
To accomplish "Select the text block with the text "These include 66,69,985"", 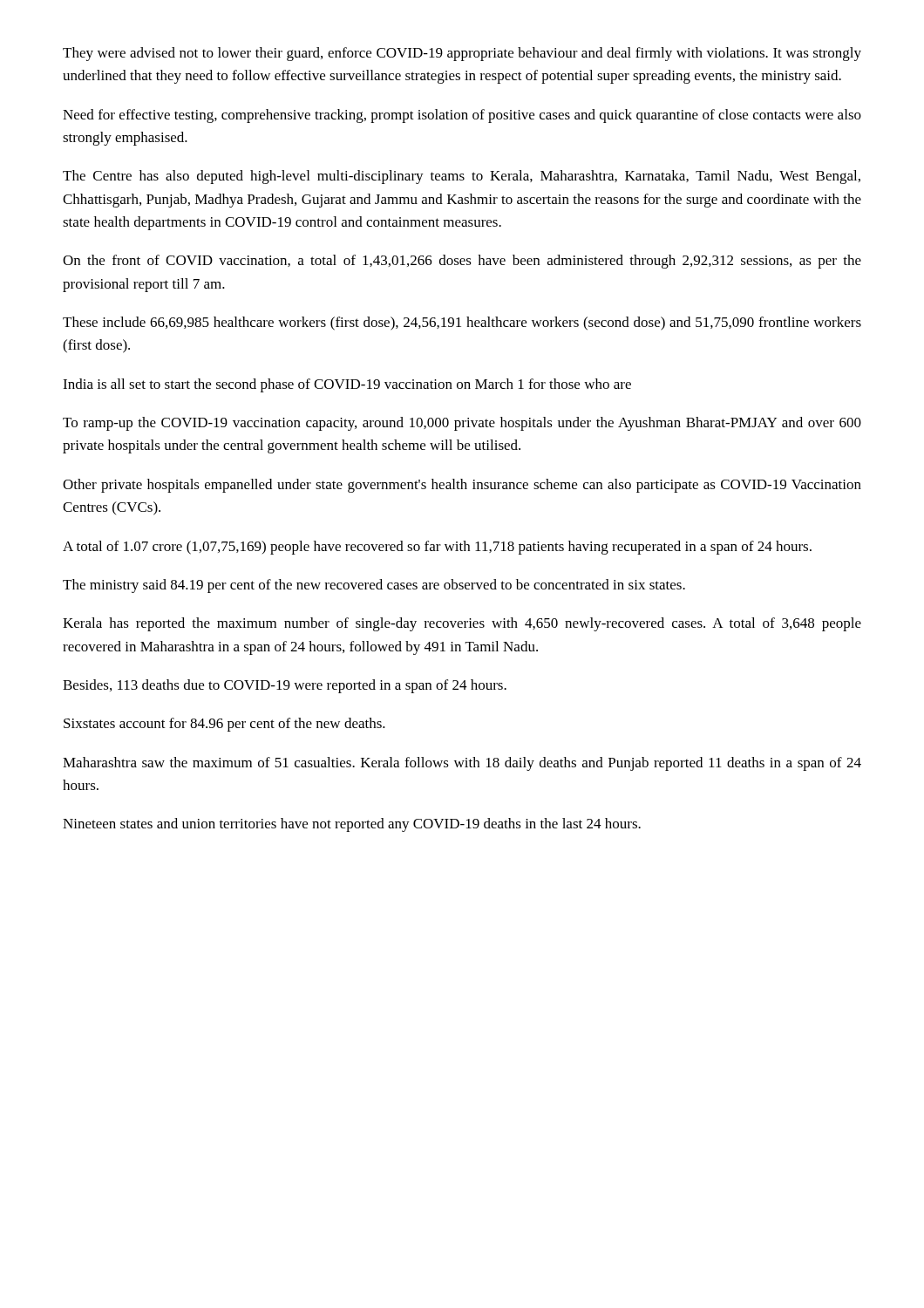I will coord(462,334).
